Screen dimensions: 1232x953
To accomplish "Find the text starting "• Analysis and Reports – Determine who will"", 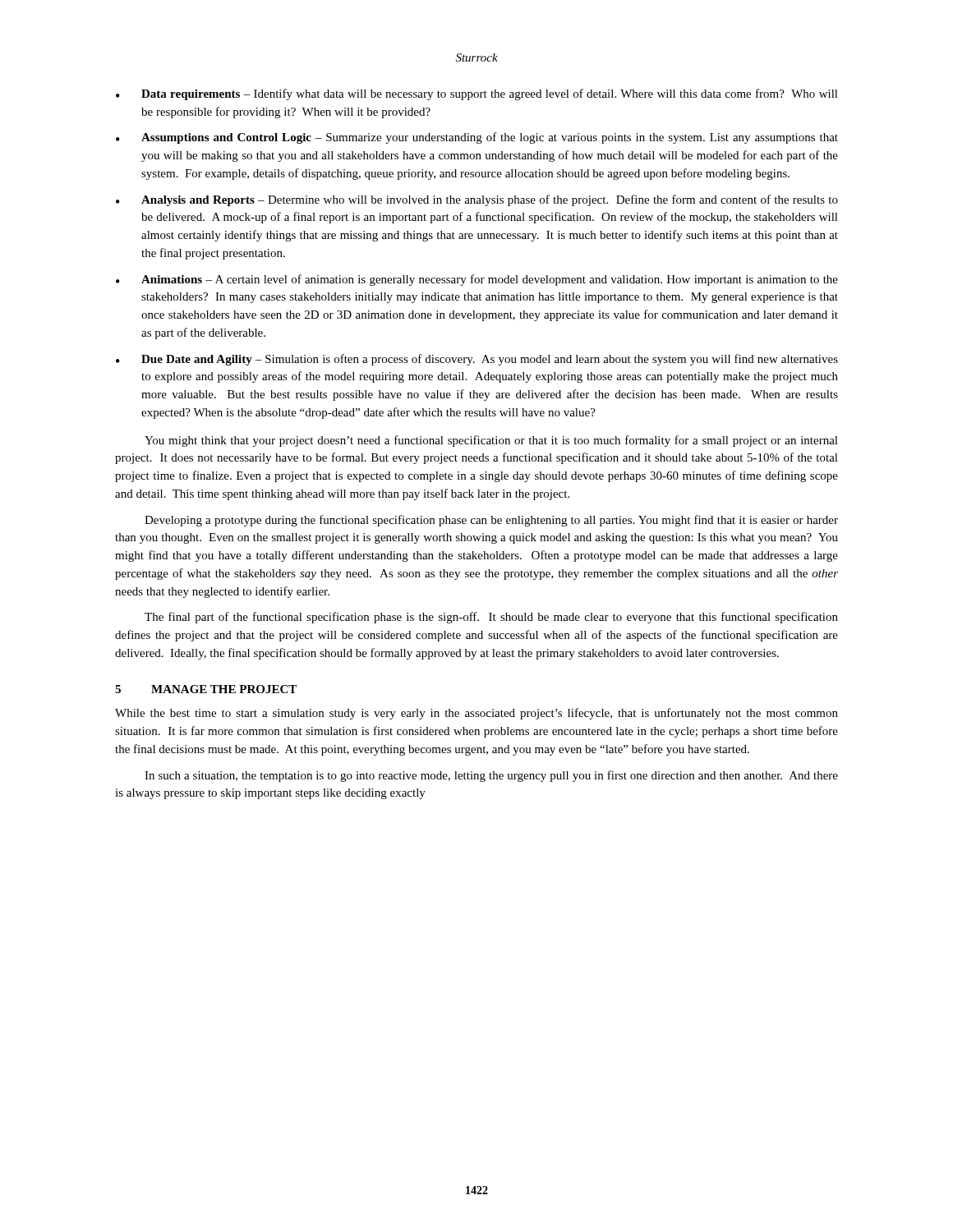I will (476, 227).
